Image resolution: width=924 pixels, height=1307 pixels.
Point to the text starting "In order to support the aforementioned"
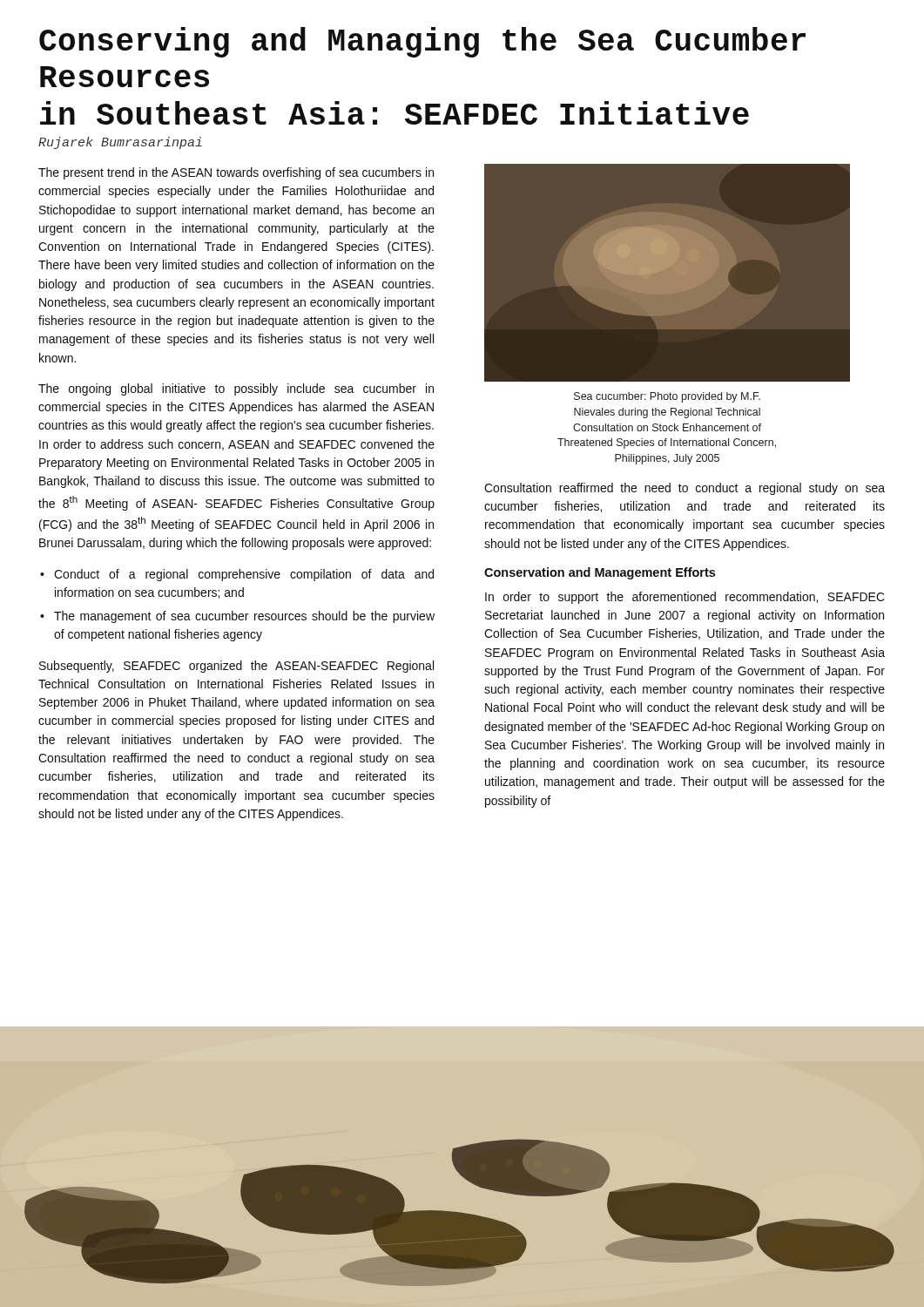click(684, 699)
